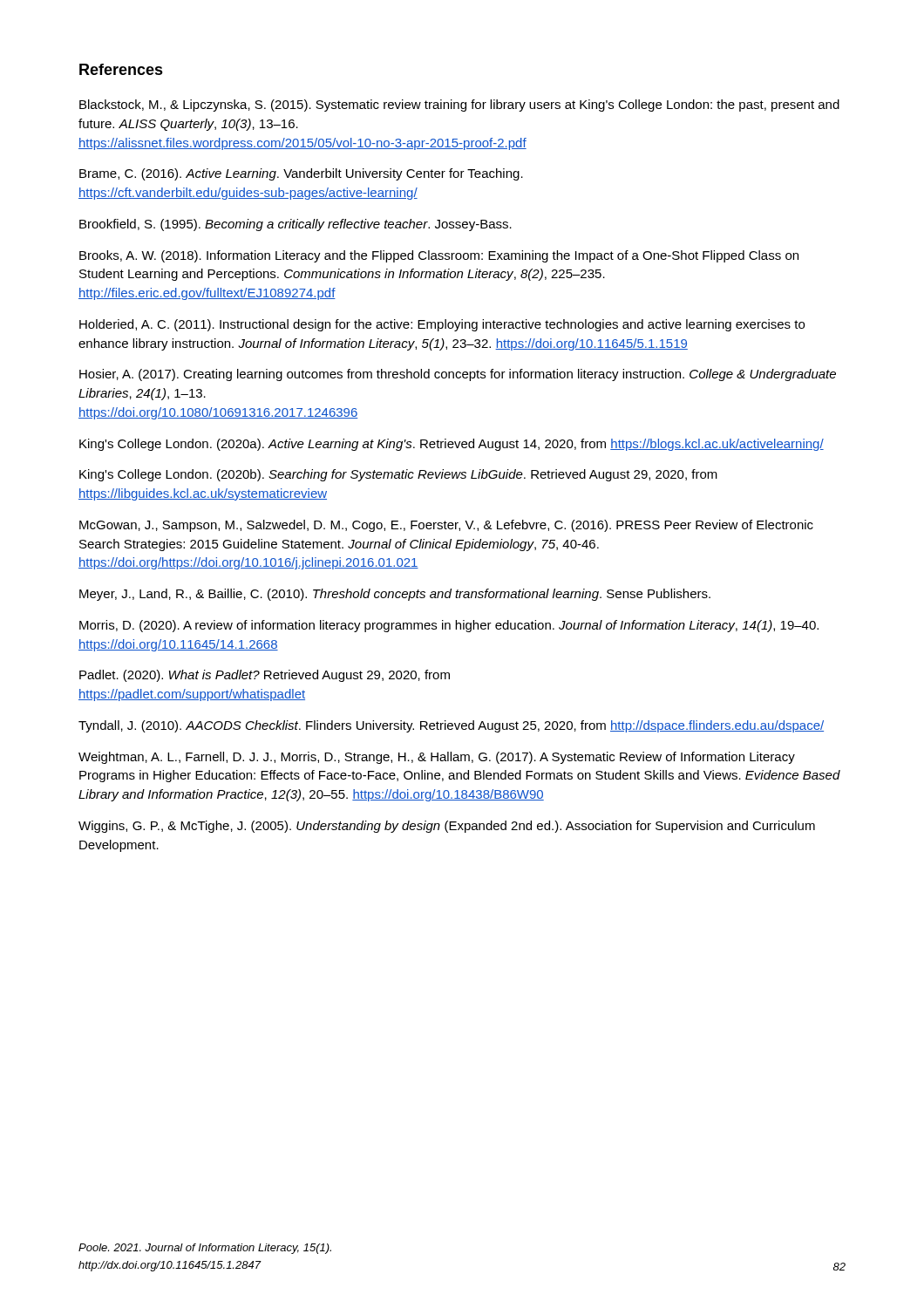This screenshot has height=1308, width=924.
Task: Locate the block of text that opens with "Brooks, A. W. (2018). Information Literacy"
Action: 439,274
